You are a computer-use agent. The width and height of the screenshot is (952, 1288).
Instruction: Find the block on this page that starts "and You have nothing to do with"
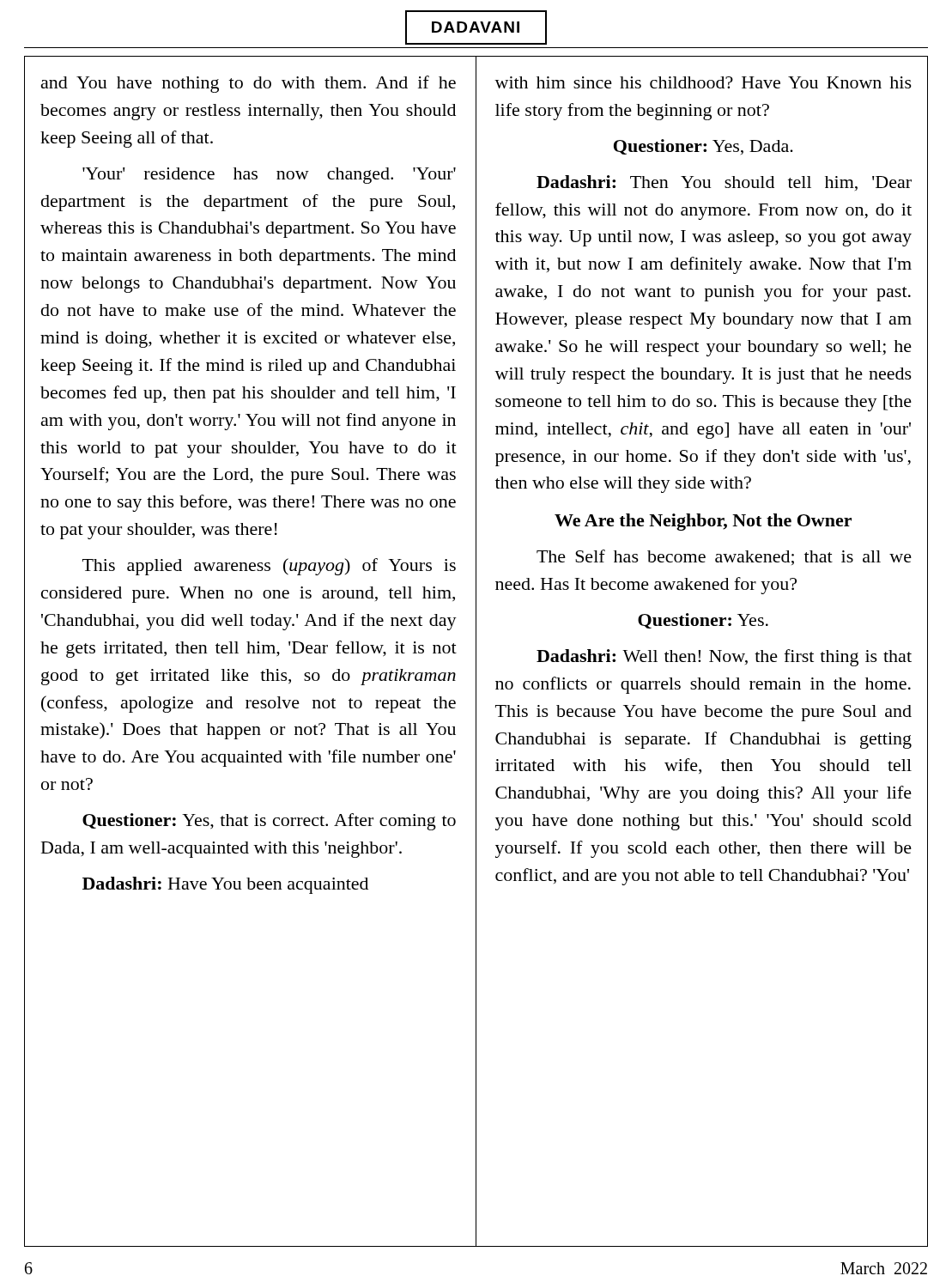[x=248, y=483]
